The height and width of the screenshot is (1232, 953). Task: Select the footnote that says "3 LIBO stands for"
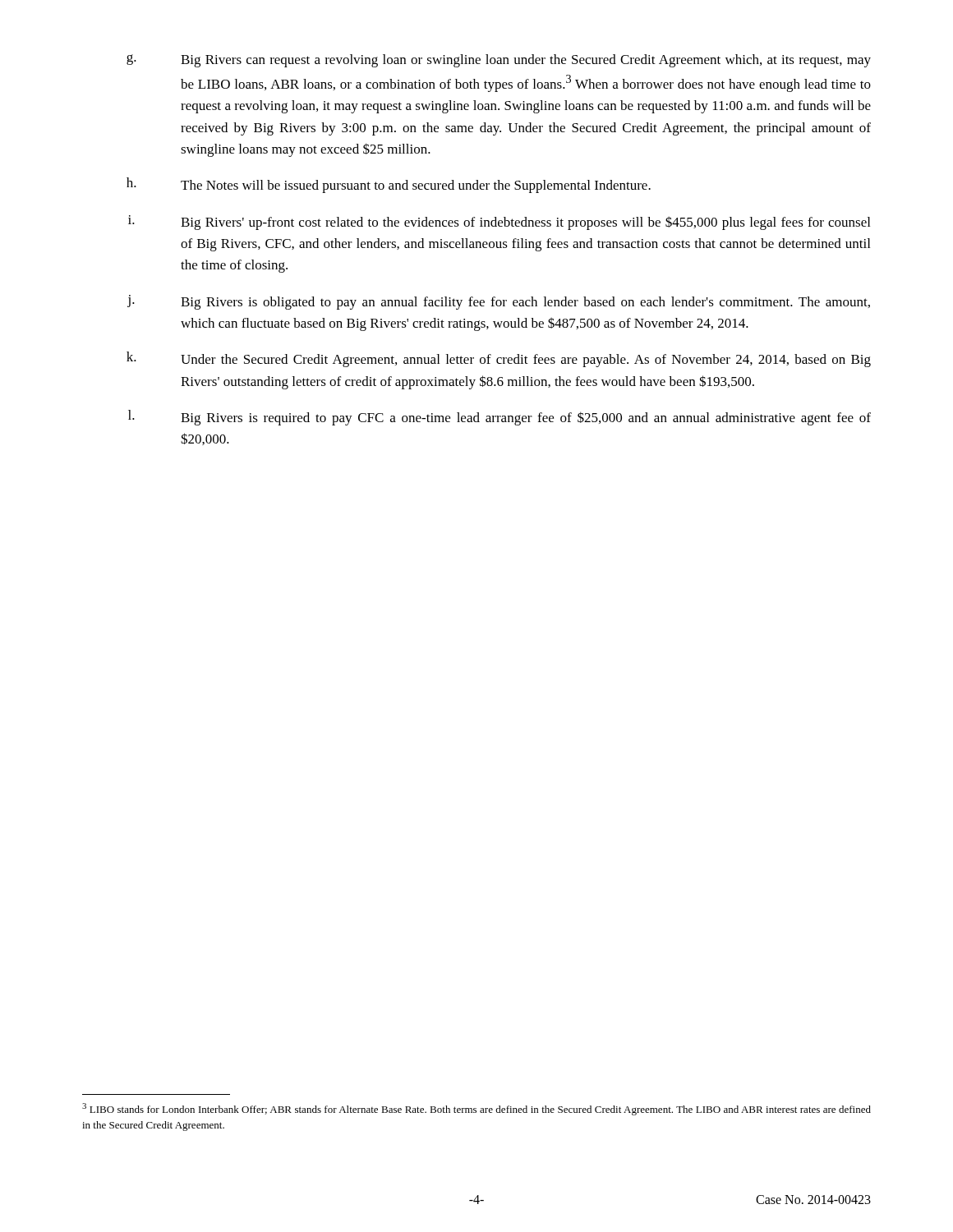coord(476,1116)
